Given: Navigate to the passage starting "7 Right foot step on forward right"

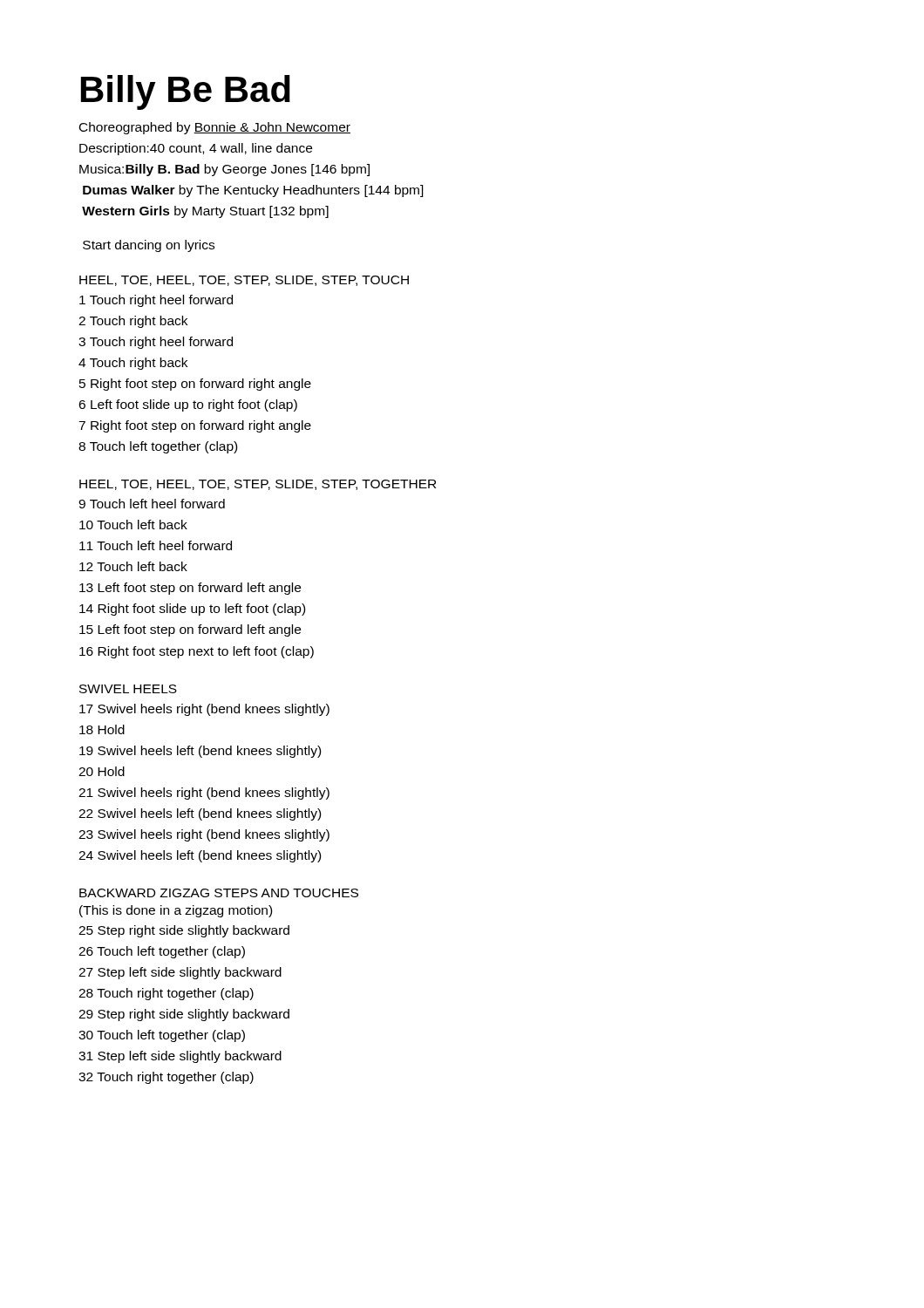Looking at the screenshot, I should click(195, 425).
